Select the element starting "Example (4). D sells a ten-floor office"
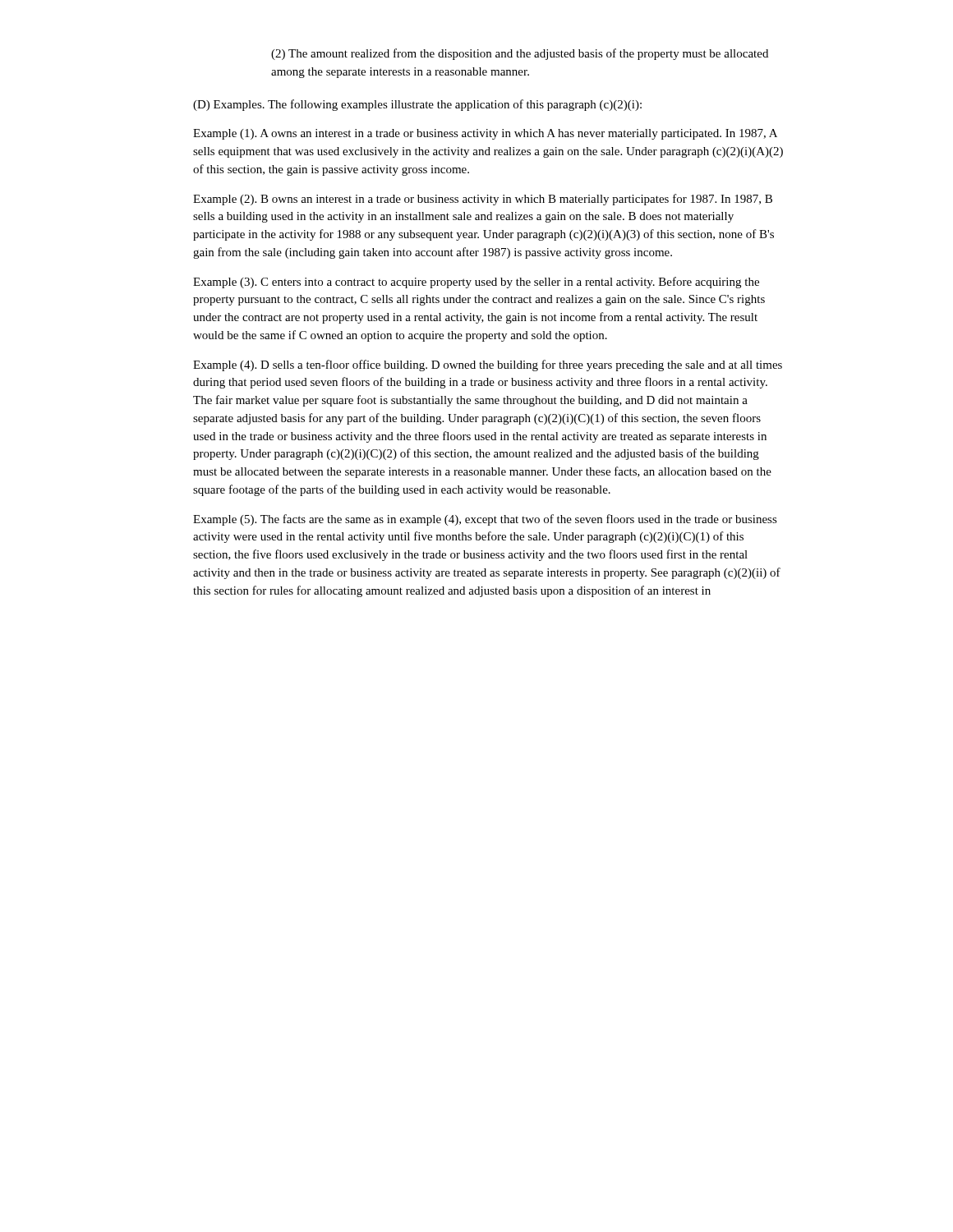 pos(488,427)
